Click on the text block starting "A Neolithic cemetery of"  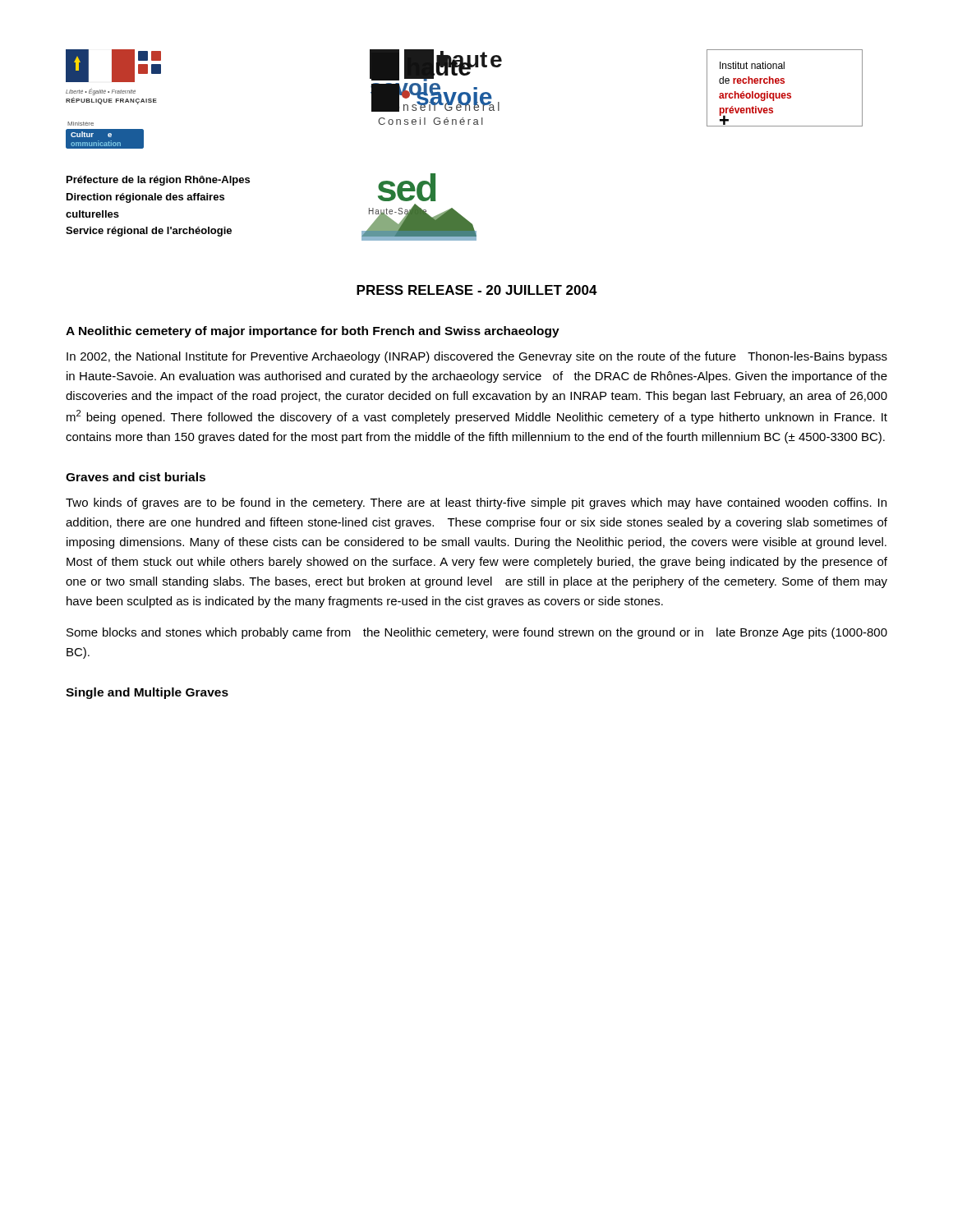pos(312,331)
